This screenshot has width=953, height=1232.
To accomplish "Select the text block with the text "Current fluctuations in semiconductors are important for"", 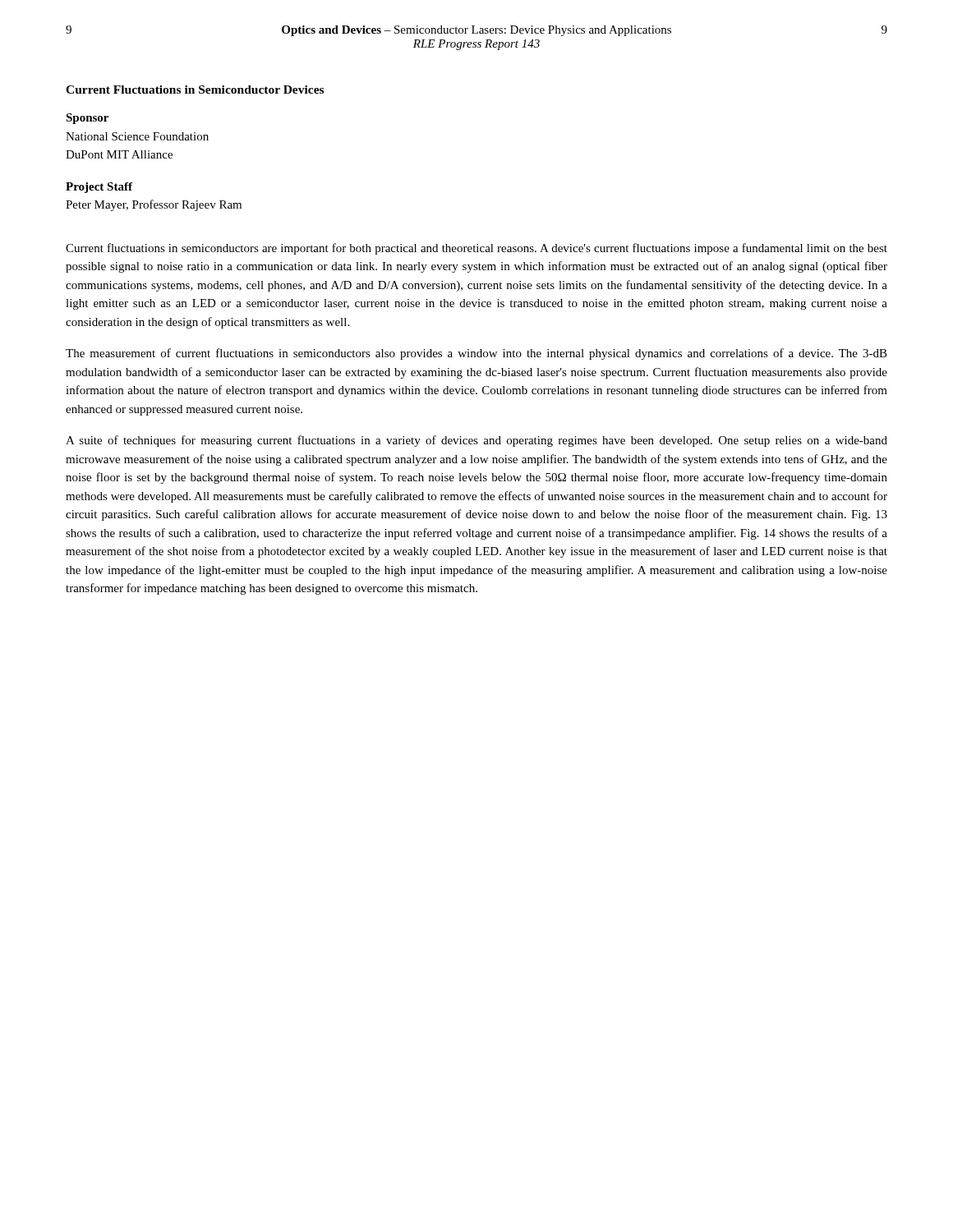I will click(476, 285).
